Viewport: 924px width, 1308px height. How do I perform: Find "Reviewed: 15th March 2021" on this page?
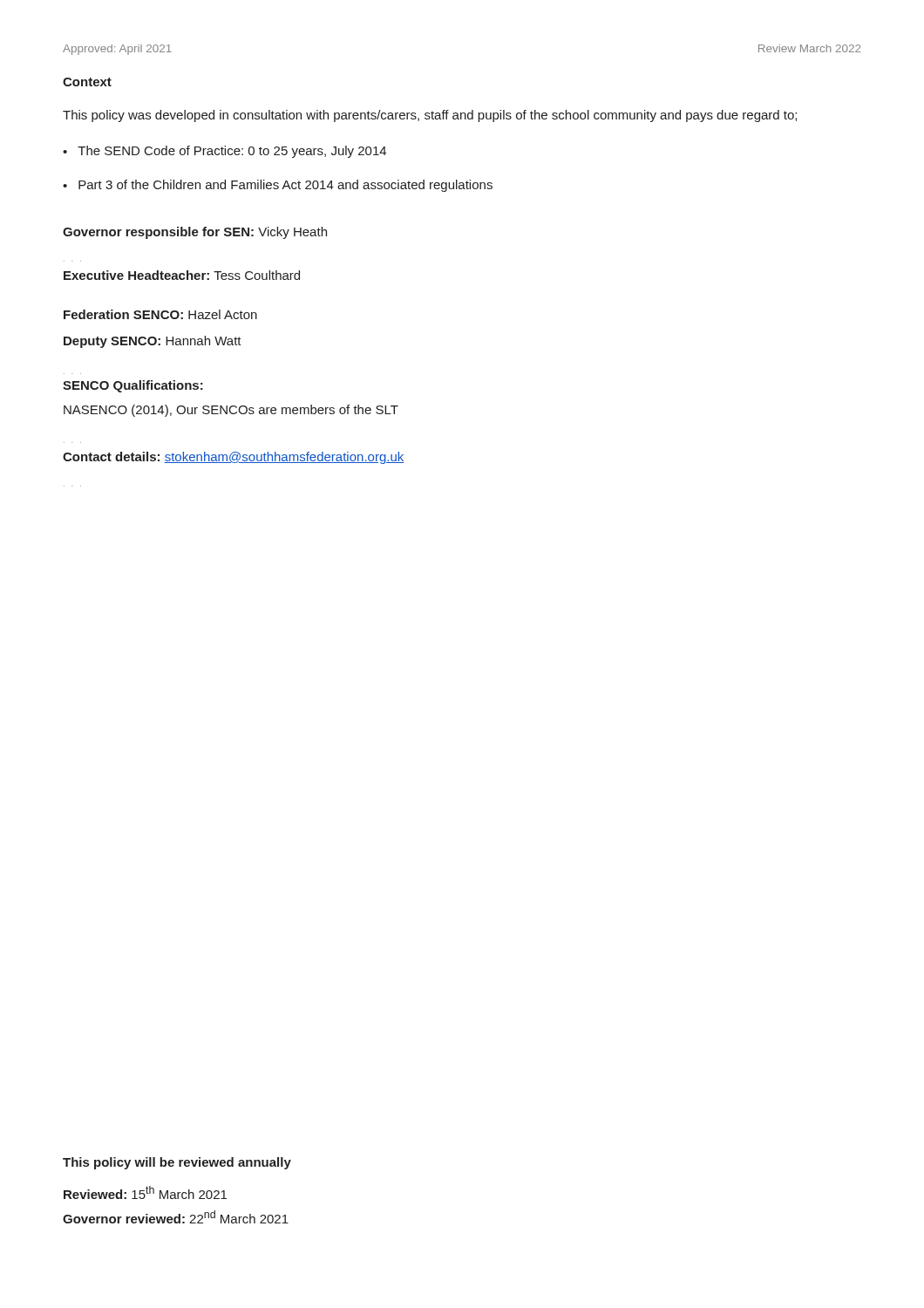(x=145, y=1193)
